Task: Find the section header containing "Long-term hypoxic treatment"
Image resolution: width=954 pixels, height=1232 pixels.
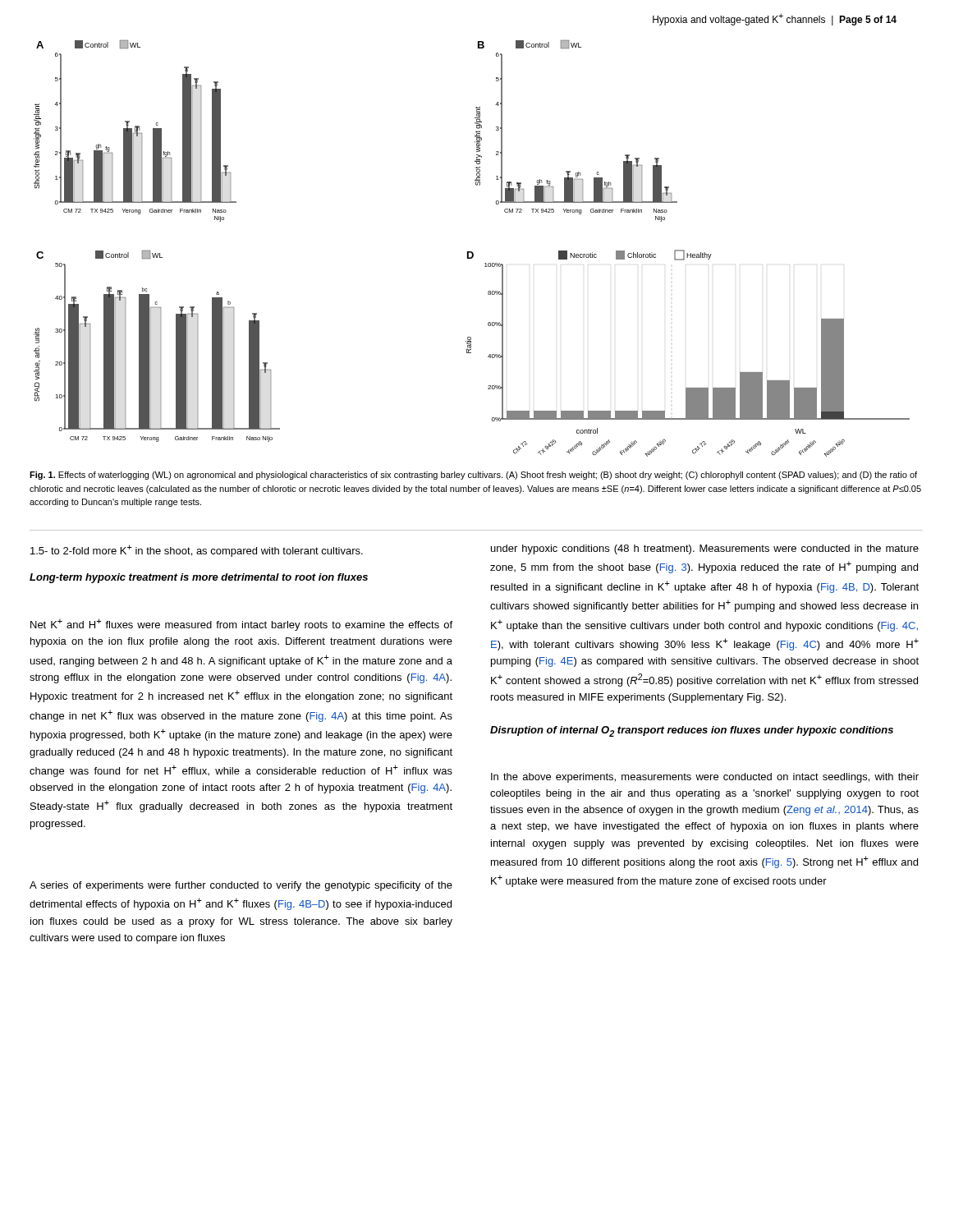Action: click(x=199, y=577)
